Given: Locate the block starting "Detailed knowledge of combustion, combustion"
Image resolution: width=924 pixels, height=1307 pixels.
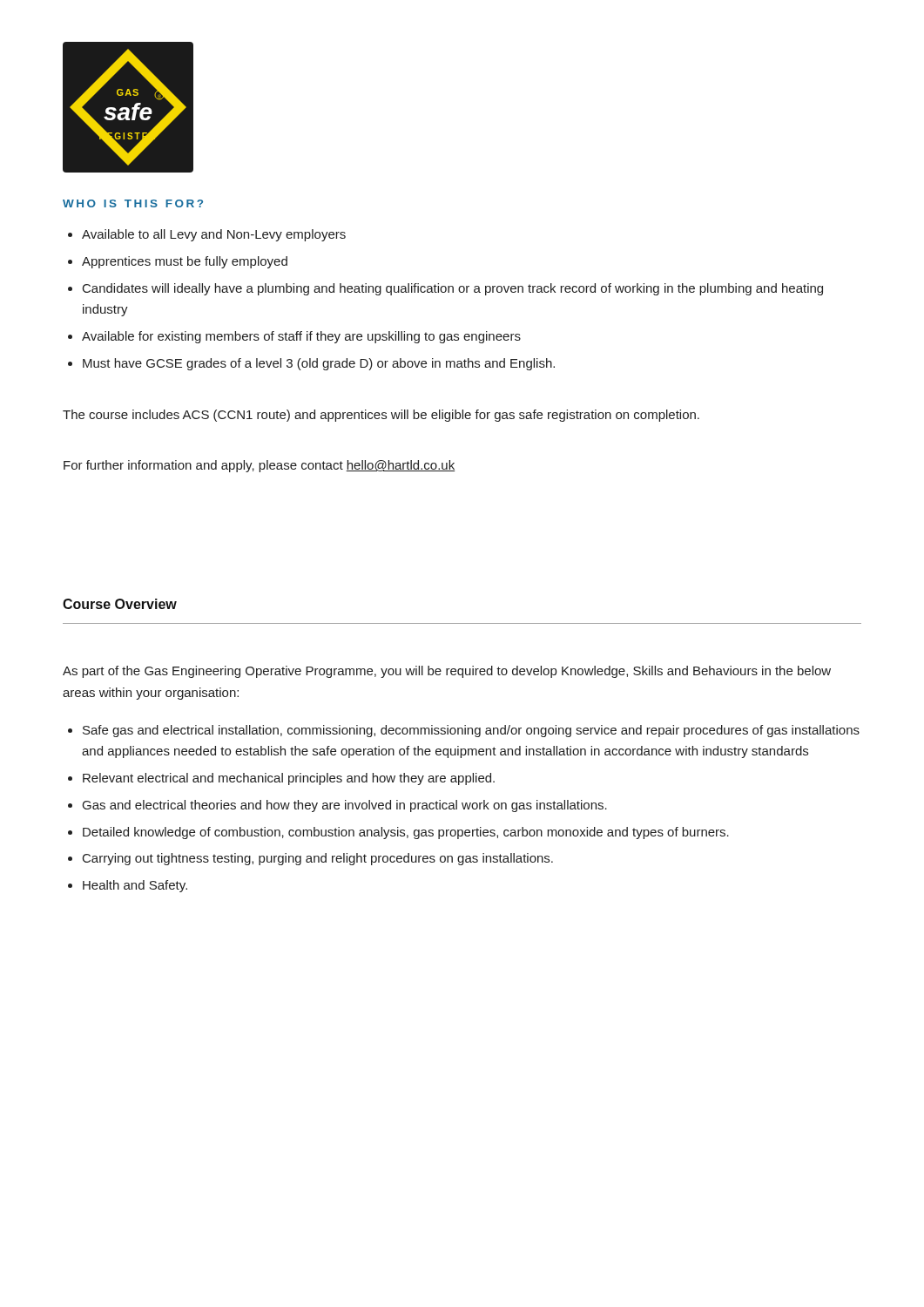Looking at the screenshot, I should [472, 832].
